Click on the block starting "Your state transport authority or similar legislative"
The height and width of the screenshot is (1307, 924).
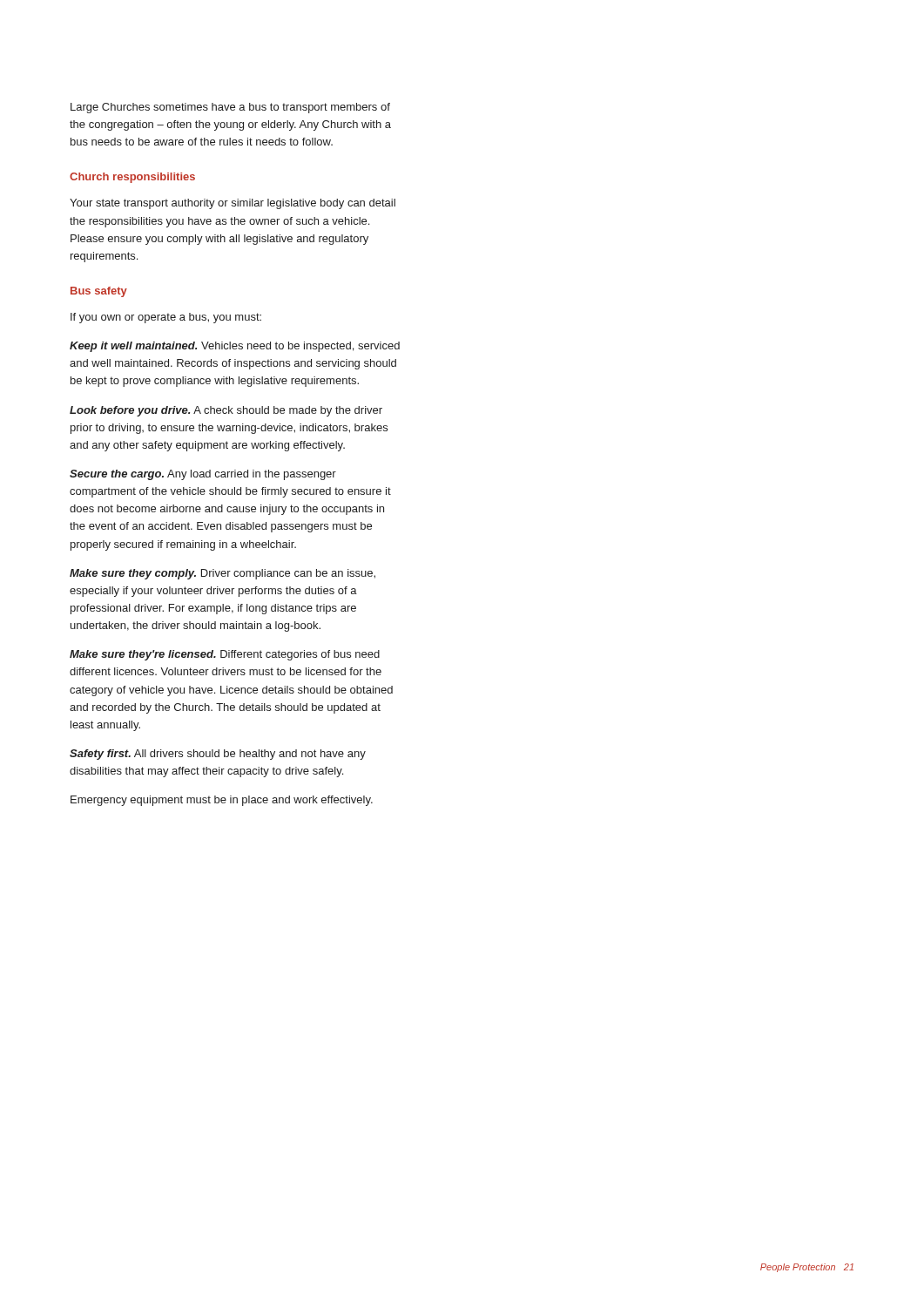pyautogui.click(x=235, y=230)
